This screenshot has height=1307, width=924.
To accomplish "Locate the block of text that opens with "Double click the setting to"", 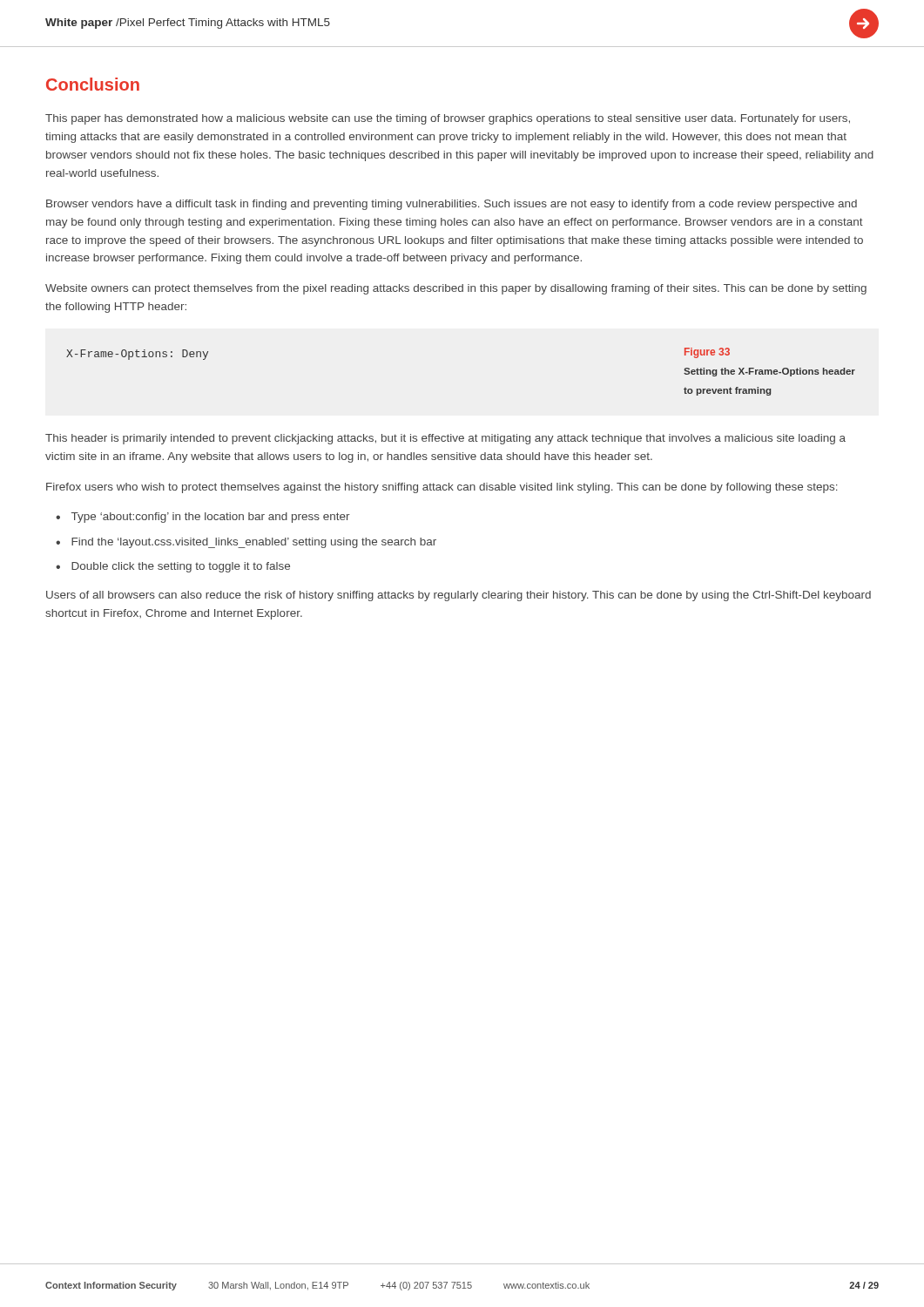I will pos(181,566).
